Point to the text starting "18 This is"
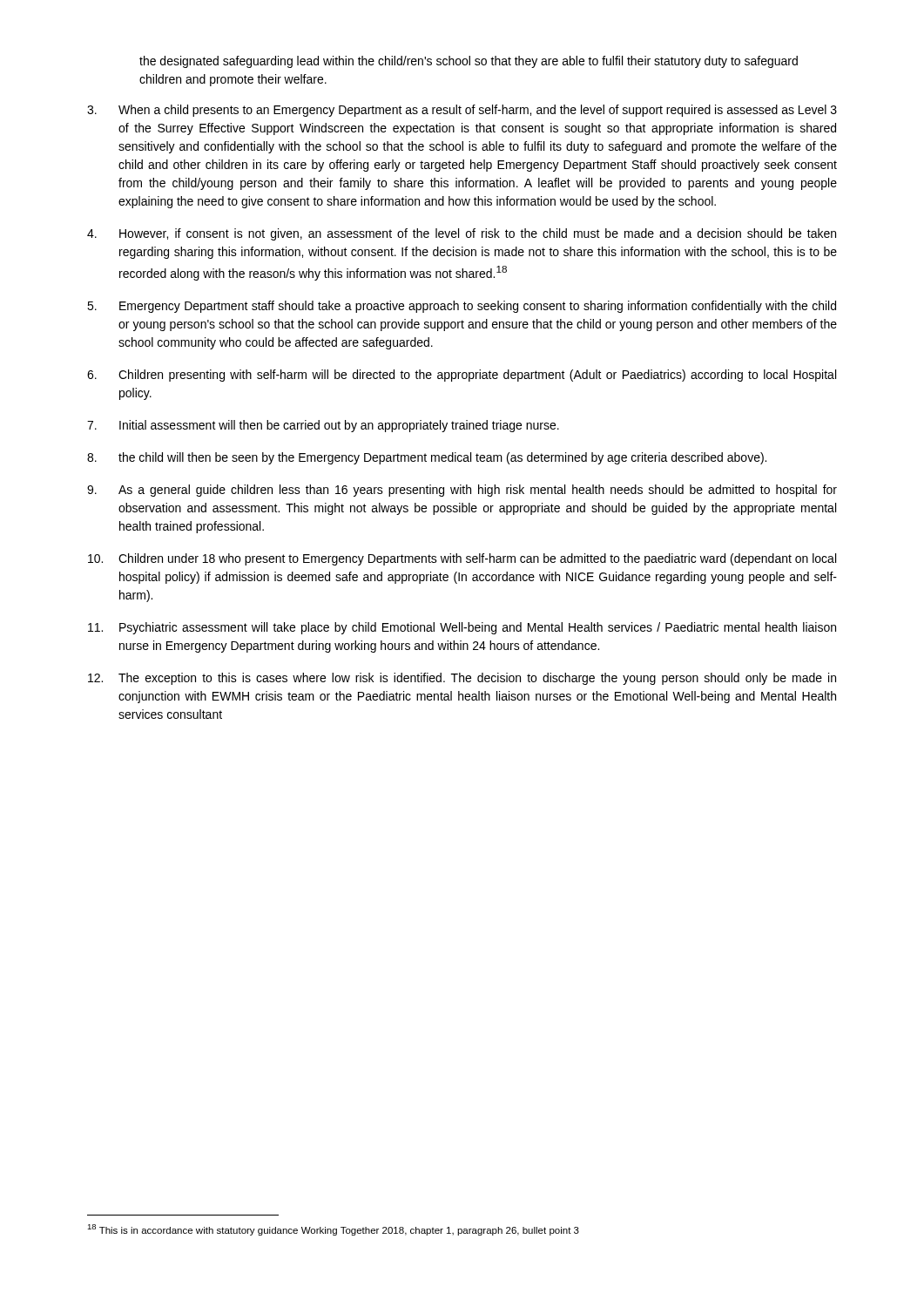The image size is (924, 1307). tap(333, 1229)
